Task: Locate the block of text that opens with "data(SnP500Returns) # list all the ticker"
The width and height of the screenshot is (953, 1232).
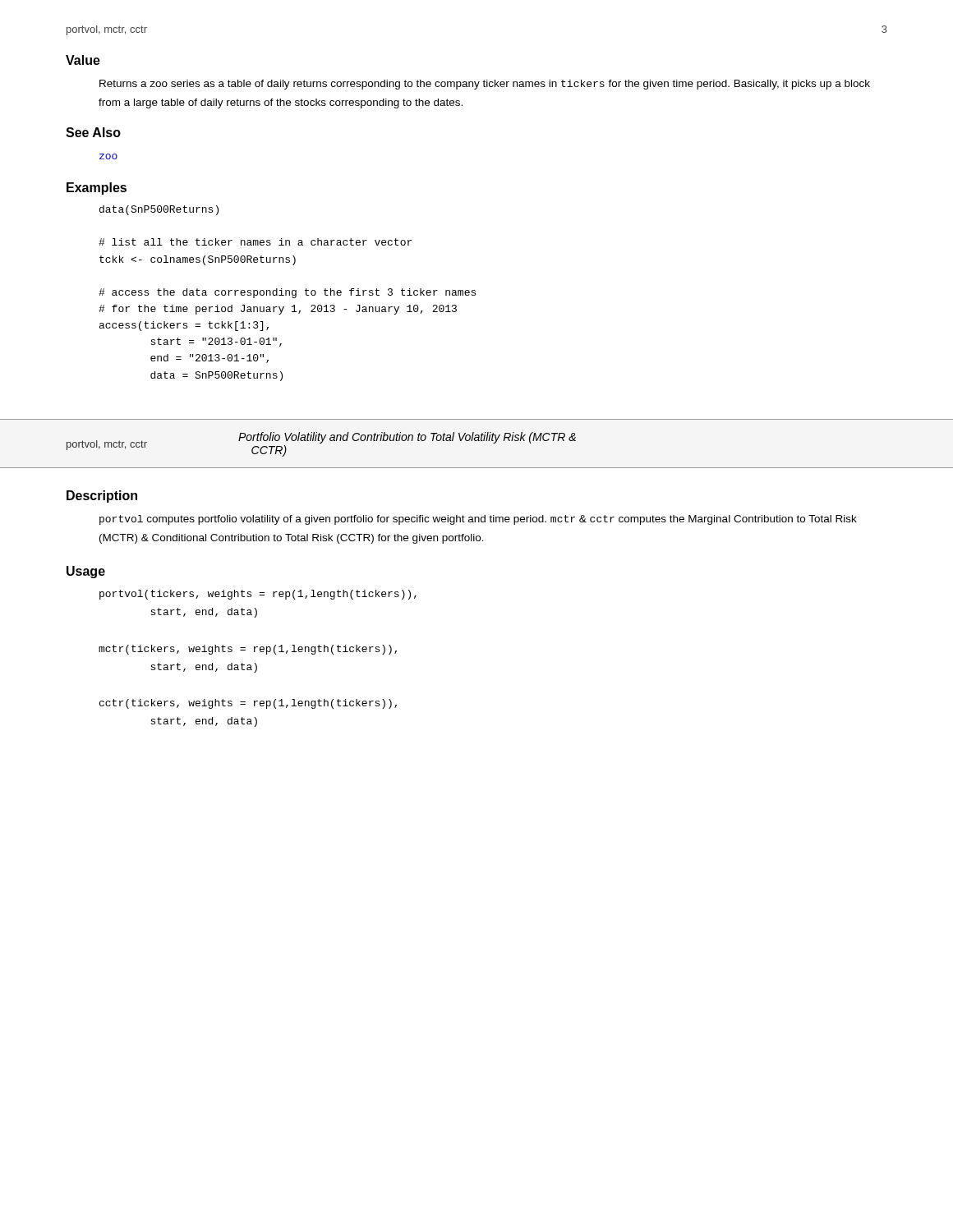Action: pyautogui.click(x=159, y=210)
